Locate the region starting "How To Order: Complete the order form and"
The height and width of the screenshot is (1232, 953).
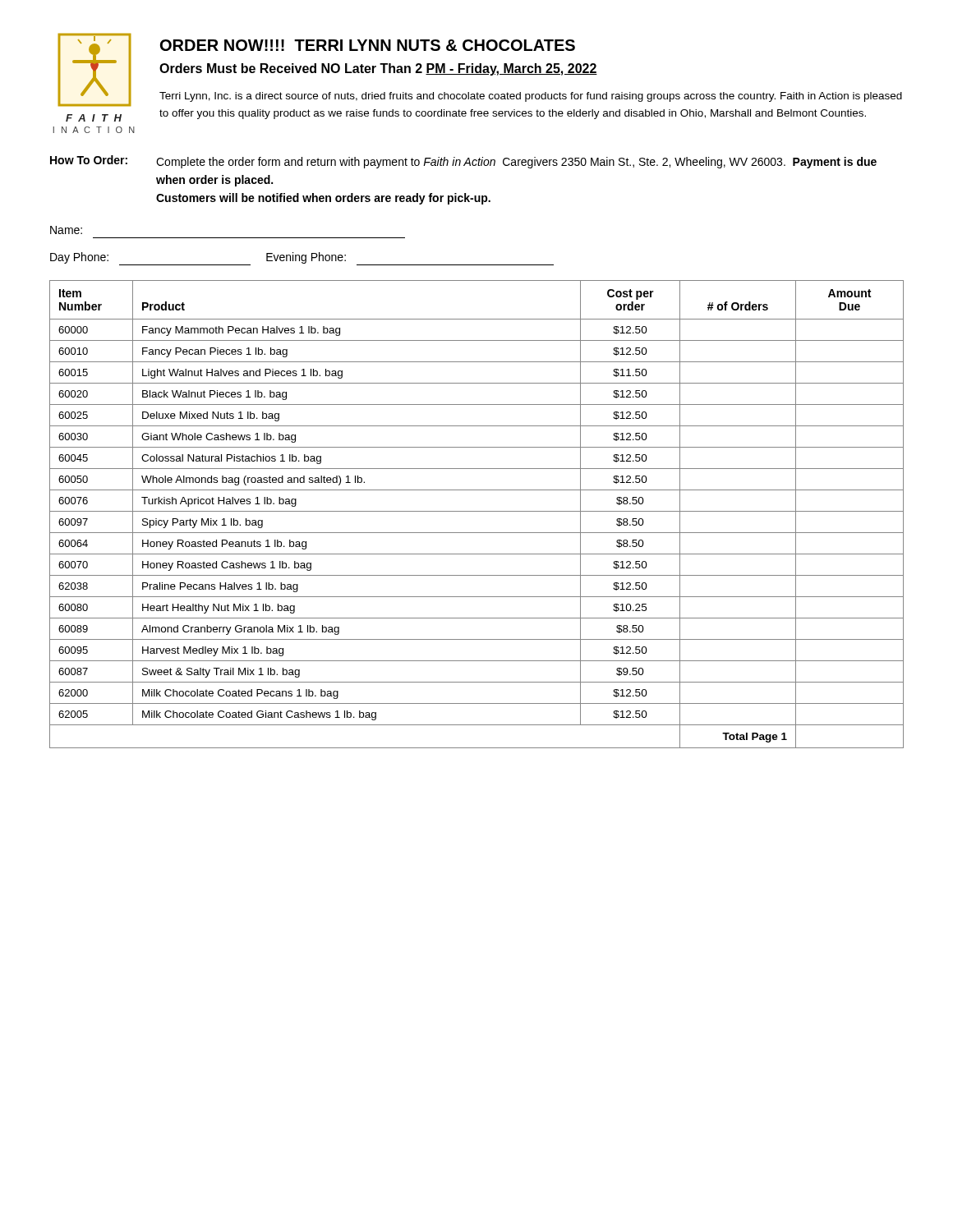coord(463,162)
